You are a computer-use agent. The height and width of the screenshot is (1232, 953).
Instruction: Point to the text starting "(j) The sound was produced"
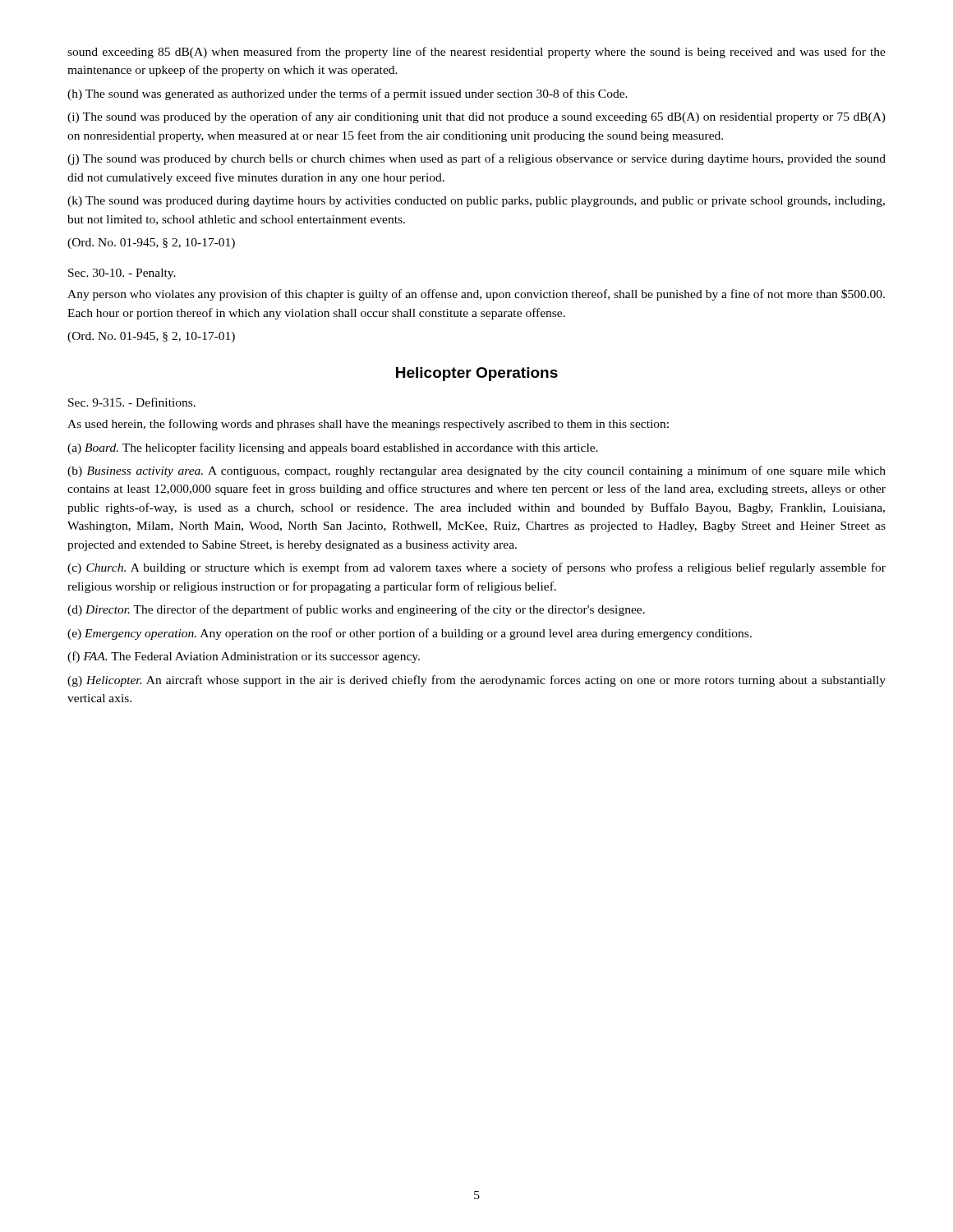tap(476, 168)
